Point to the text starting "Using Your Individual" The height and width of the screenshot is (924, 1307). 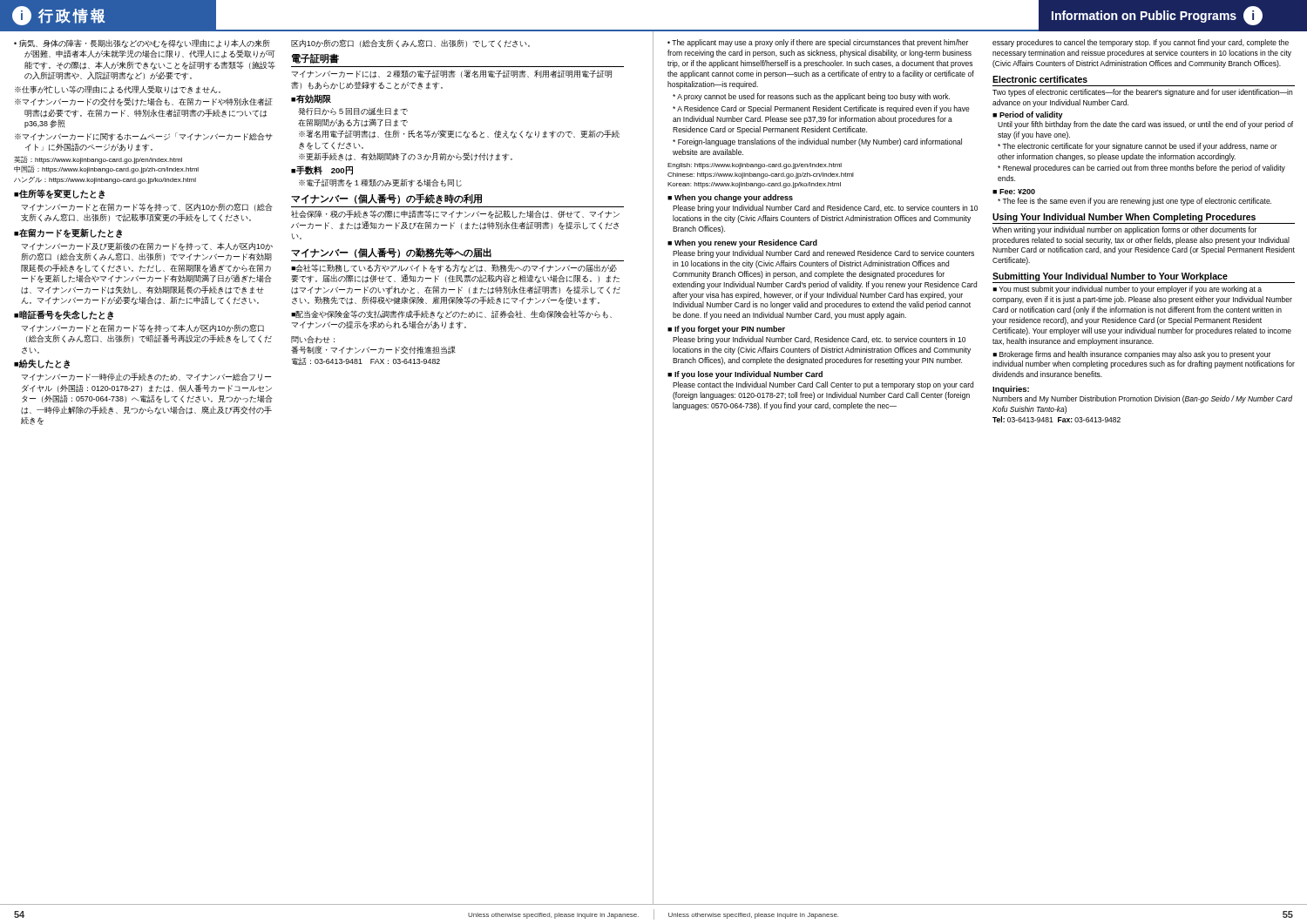(1124, 217)
